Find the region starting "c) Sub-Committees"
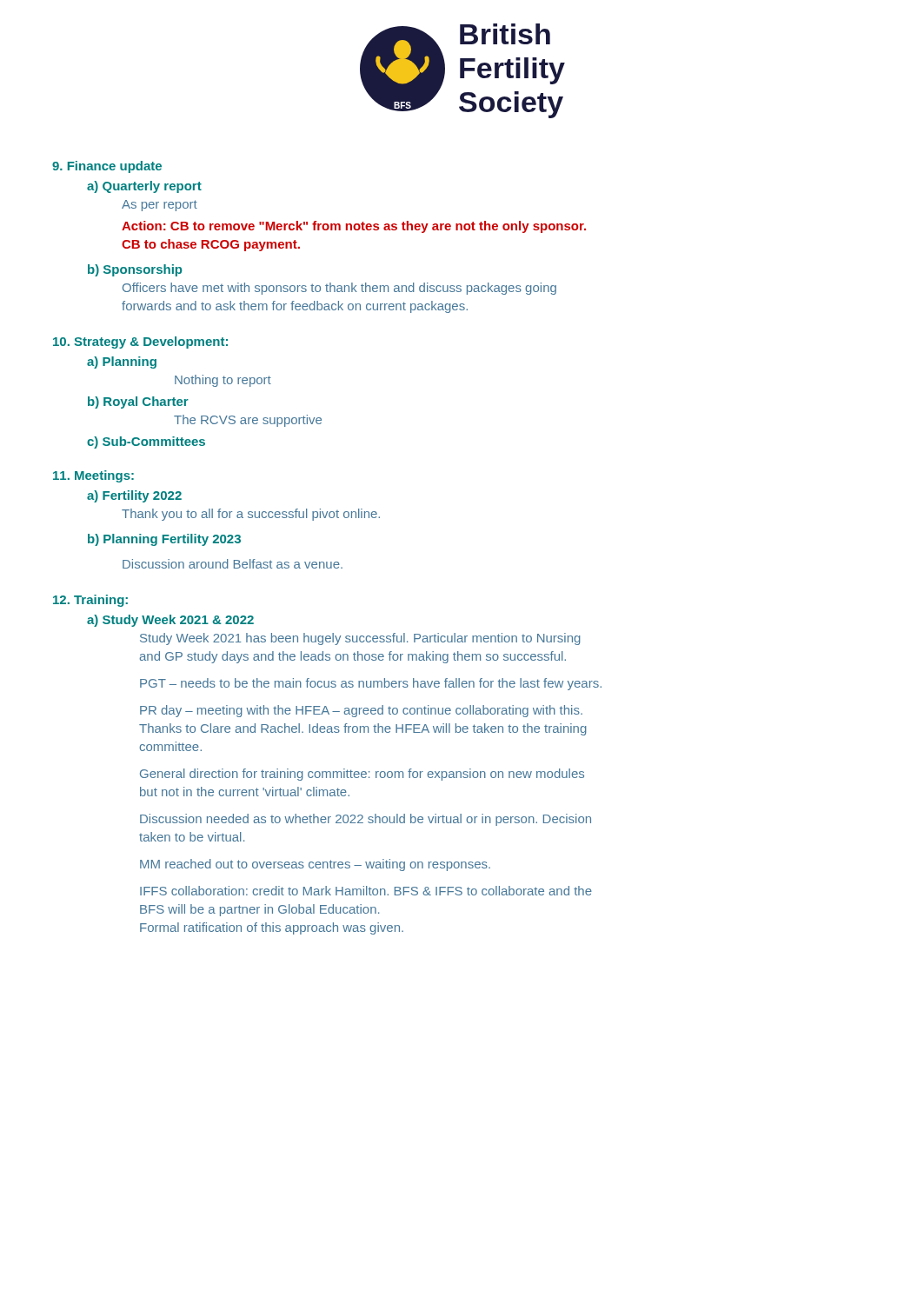Viewport: 924px width, 1304px height. tap(146, 441)
